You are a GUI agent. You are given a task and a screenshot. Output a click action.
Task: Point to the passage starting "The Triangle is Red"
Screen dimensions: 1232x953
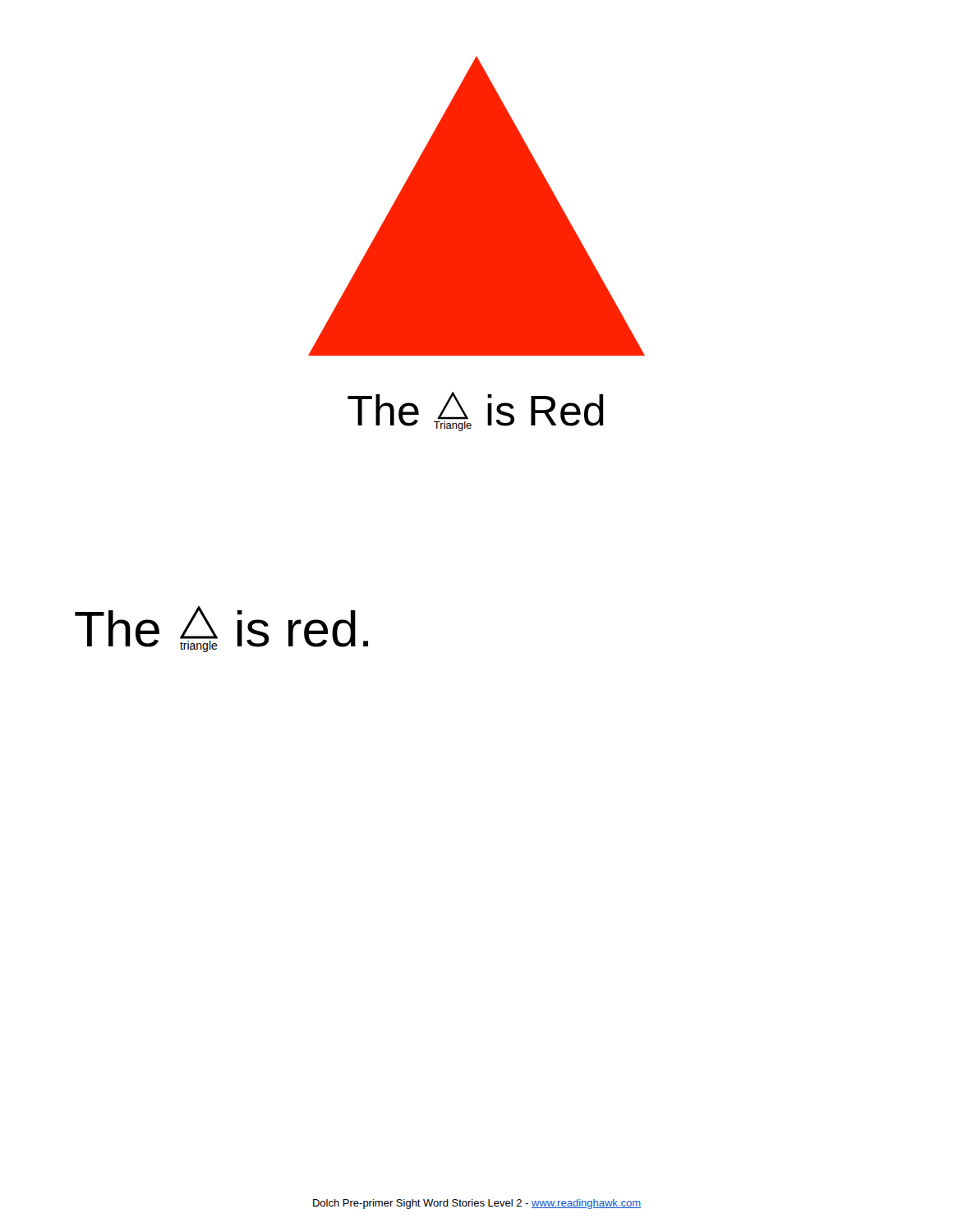coord(476,411)
